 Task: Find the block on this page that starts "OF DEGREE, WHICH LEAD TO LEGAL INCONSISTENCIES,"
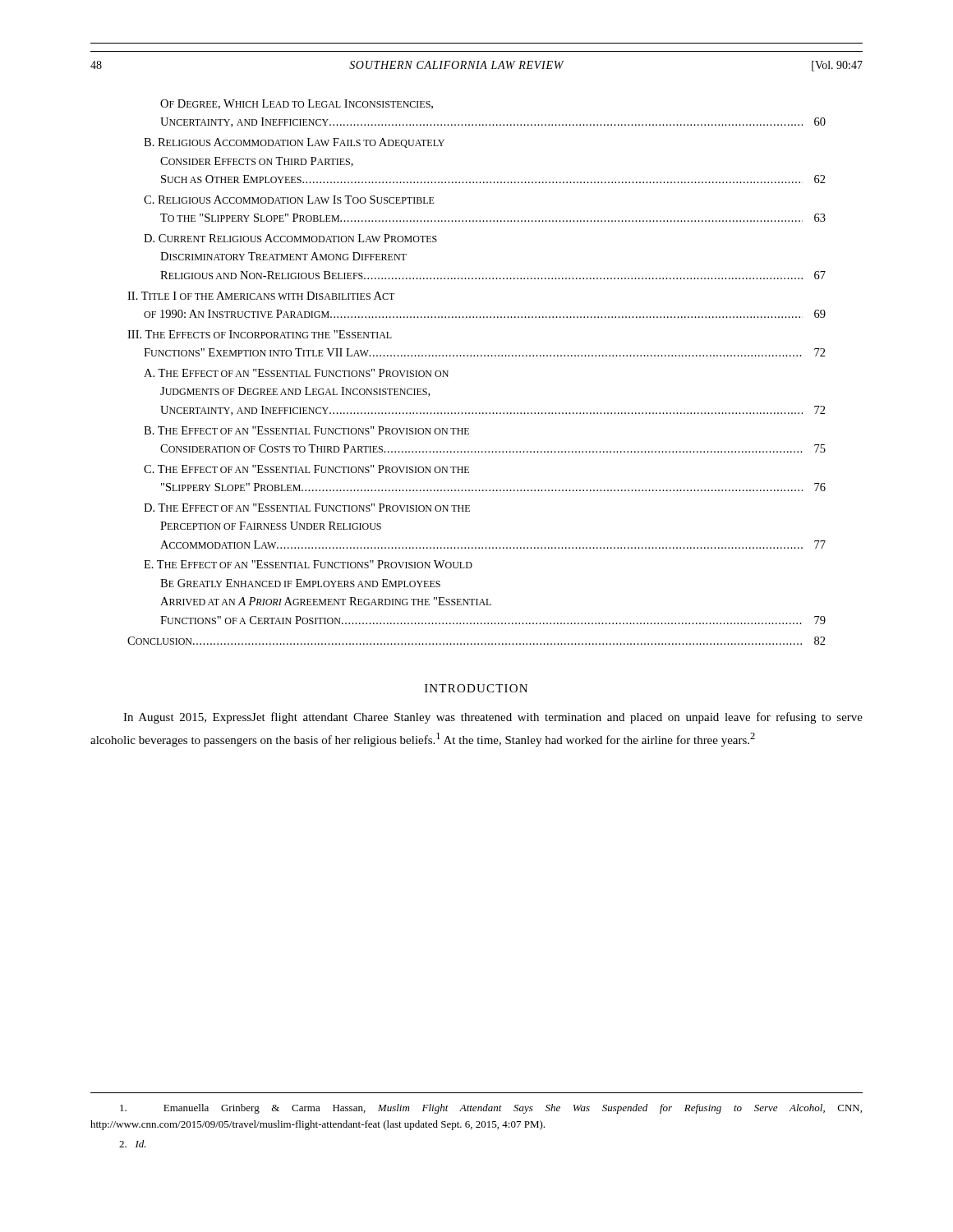pyautogui.click(x=476, y=113)
